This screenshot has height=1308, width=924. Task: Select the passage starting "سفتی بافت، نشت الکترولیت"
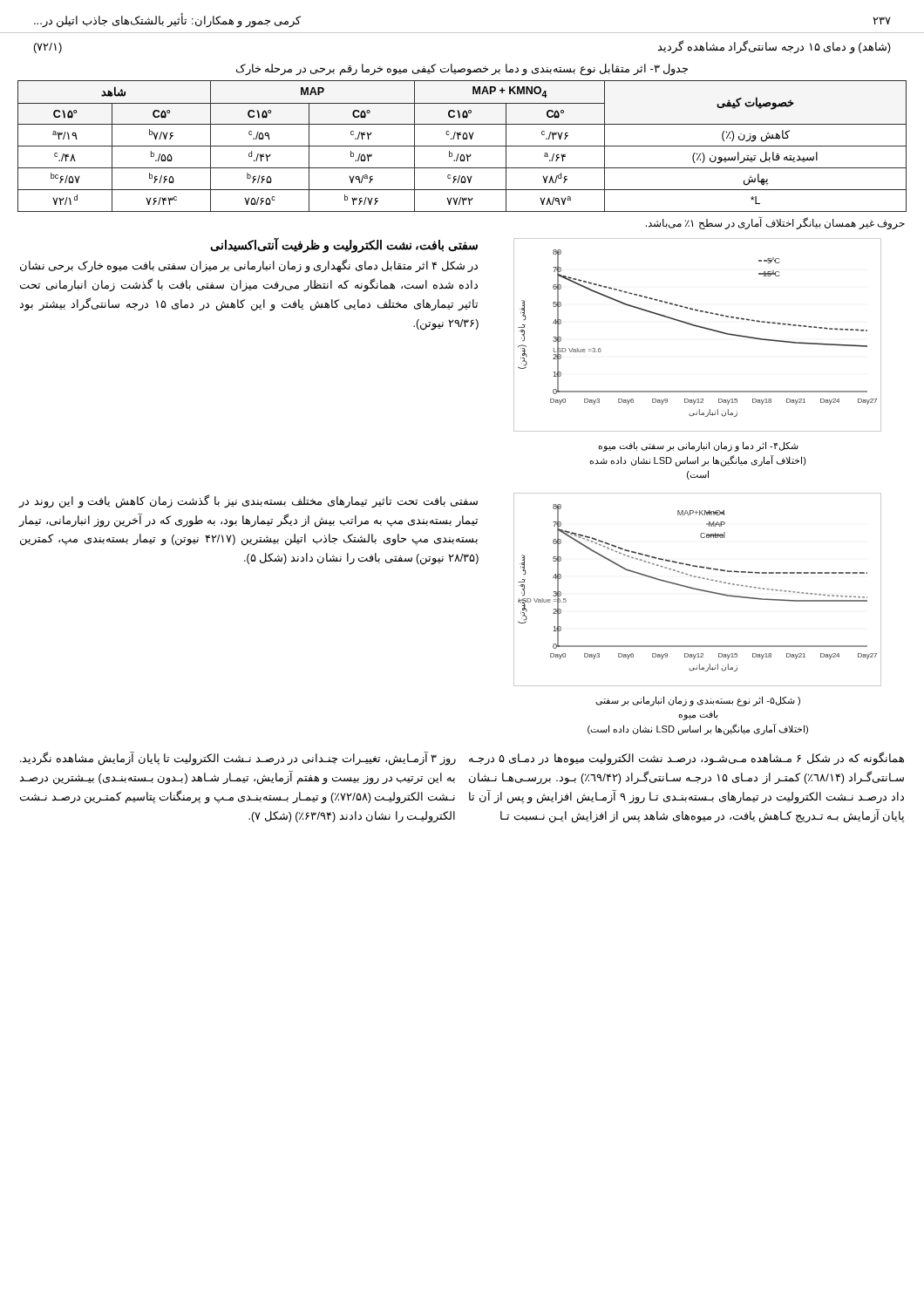(x=345, y=245)
